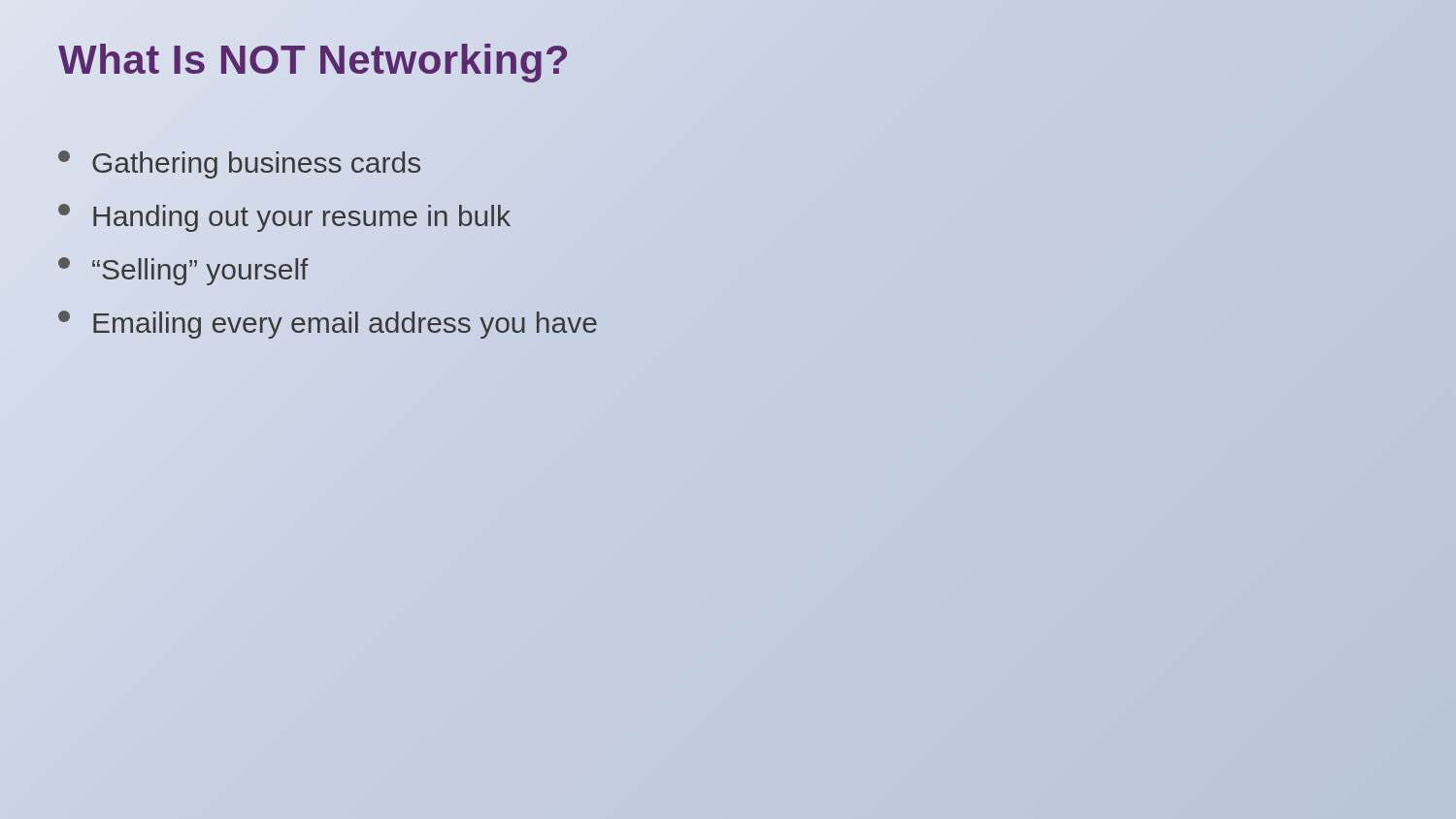Select the passage starting "“Selling” yourself"
The height and width of the screenshot is (819, 1456).
coord(183,269)
